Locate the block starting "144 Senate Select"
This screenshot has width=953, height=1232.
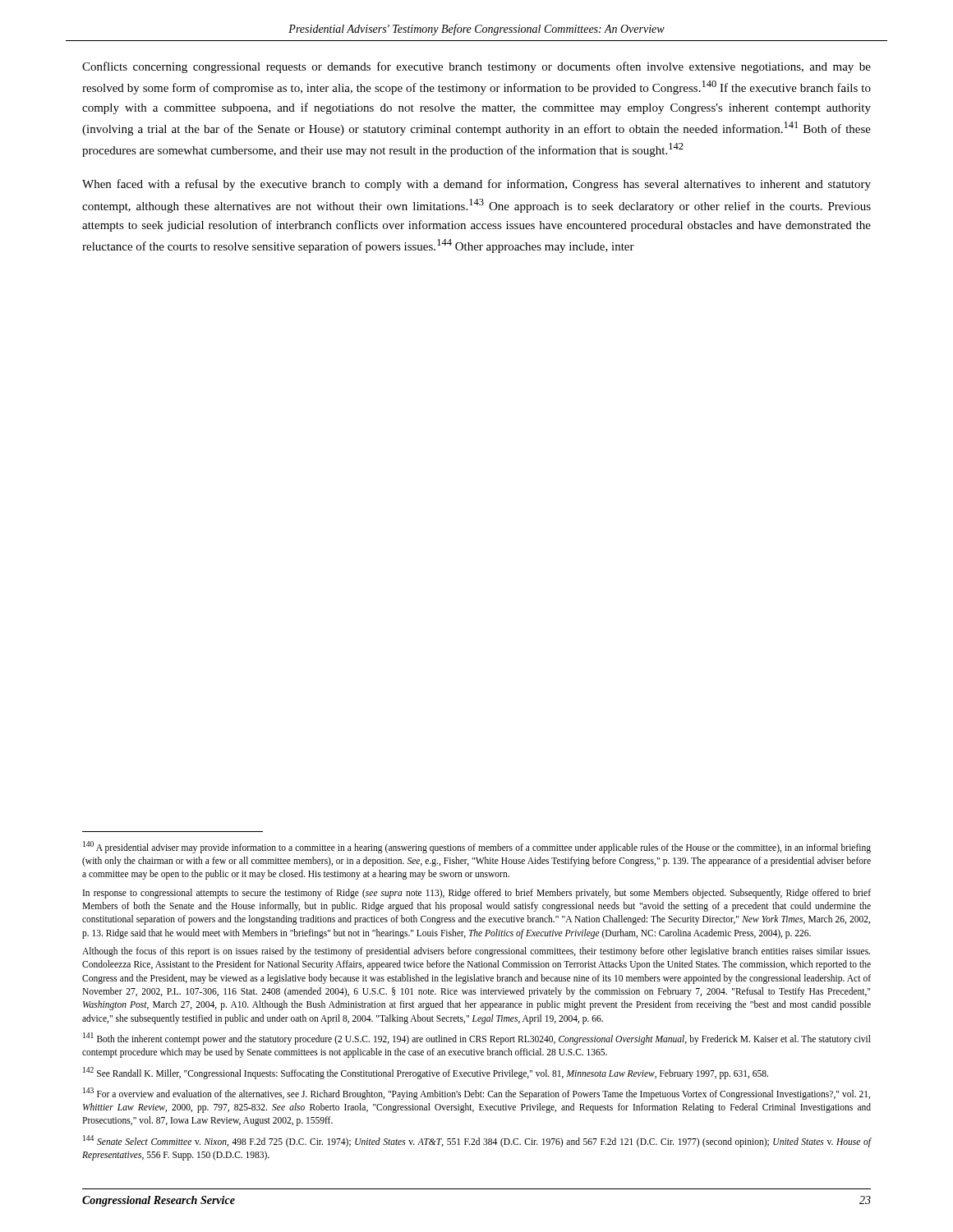coord(476,1146)
